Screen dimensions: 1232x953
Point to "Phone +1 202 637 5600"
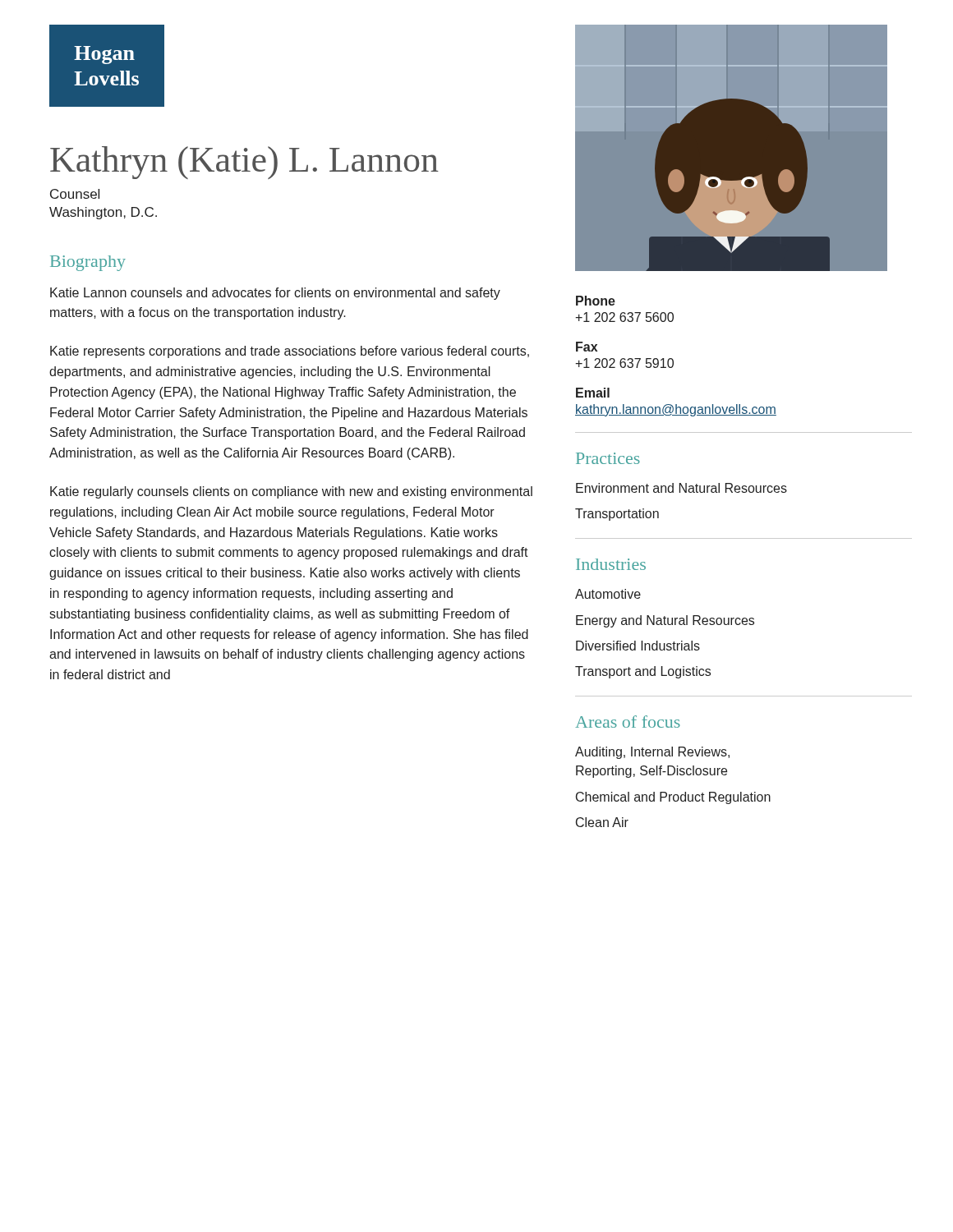596,301
